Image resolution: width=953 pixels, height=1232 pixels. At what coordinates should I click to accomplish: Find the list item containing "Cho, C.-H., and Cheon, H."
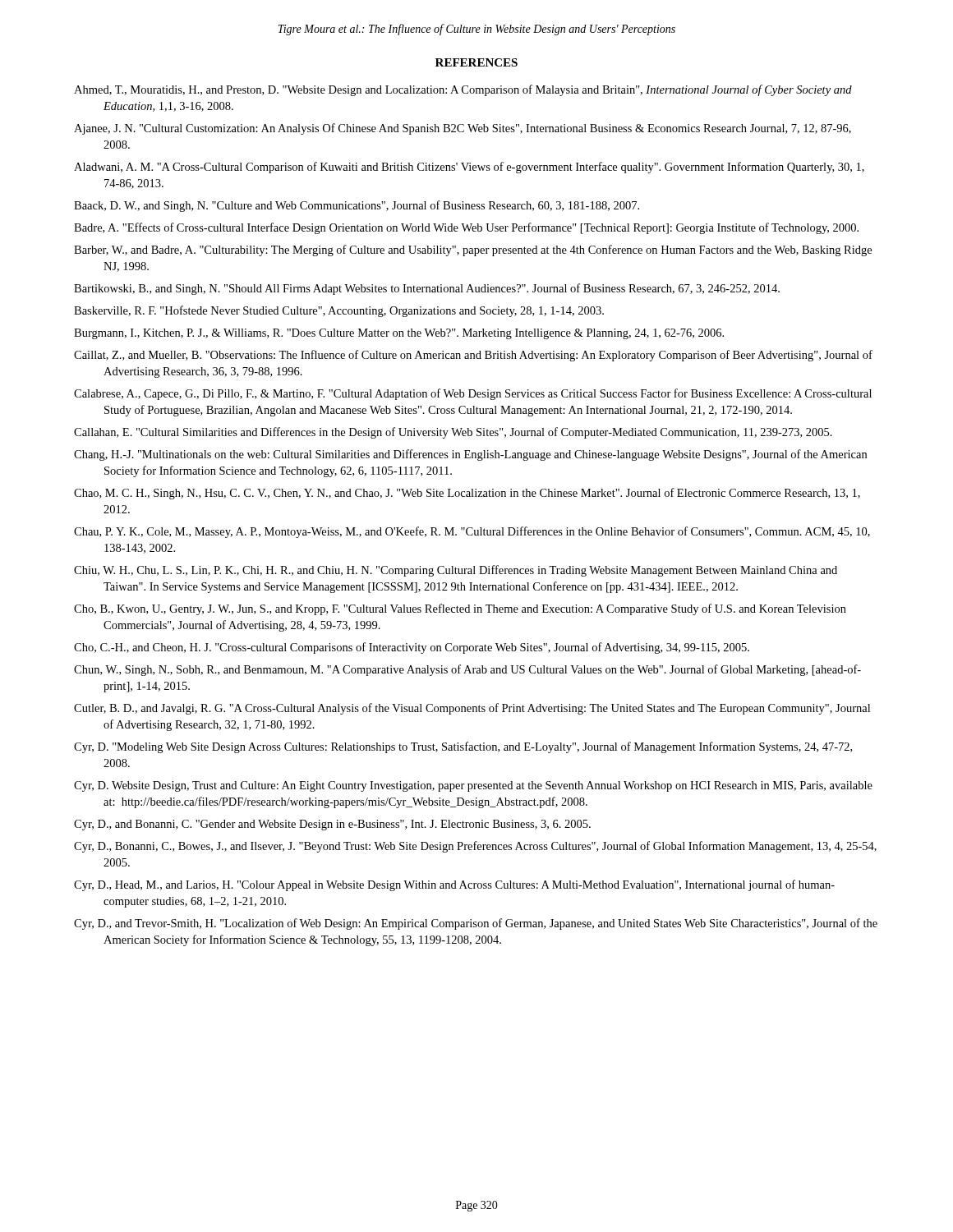click(412, 647)
